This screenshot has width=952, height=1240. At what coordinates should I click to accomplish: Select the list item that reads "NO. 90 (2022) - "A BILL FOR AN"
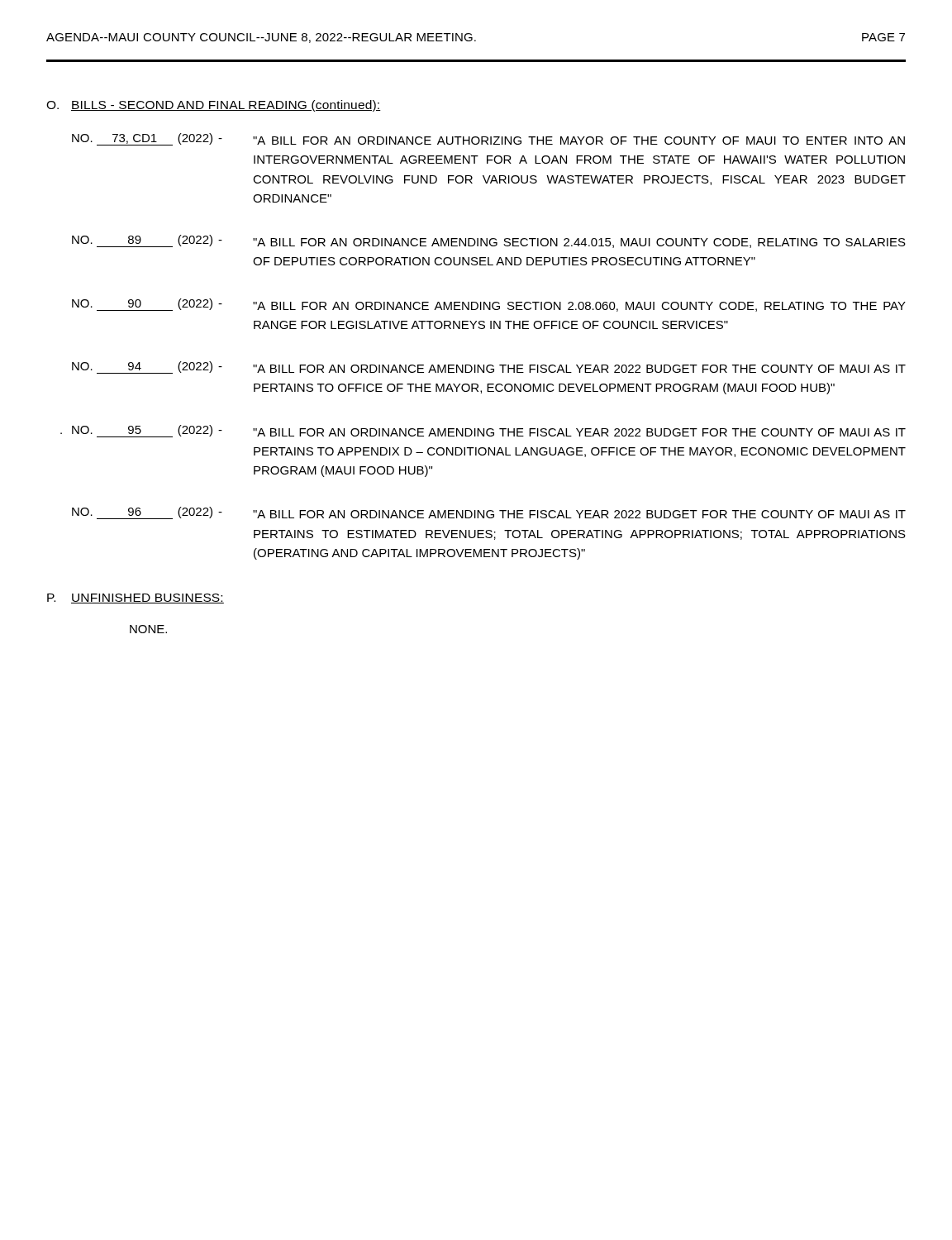click(488, 315)
